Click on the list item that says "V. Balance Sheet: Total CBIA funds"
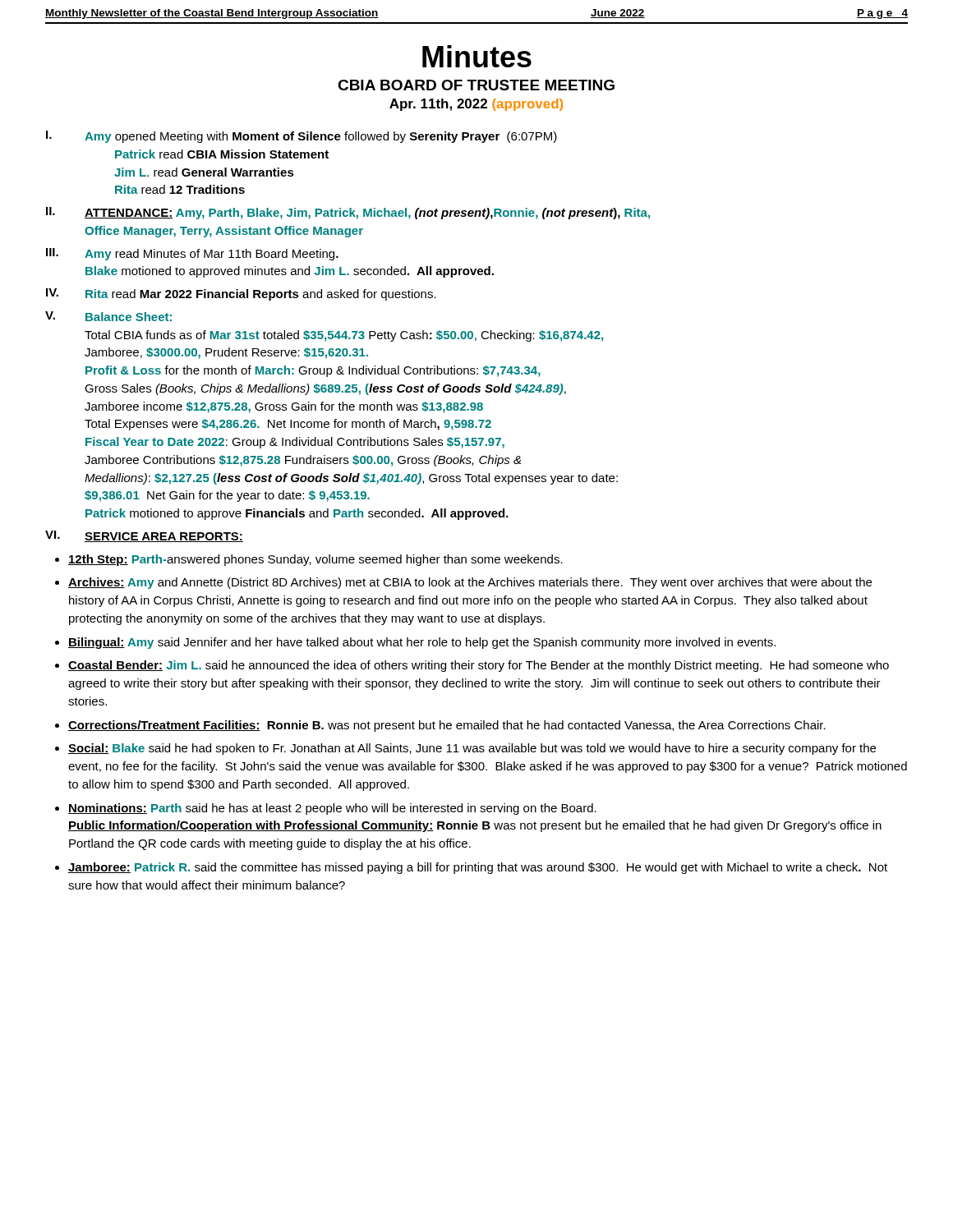 [476, 415]
